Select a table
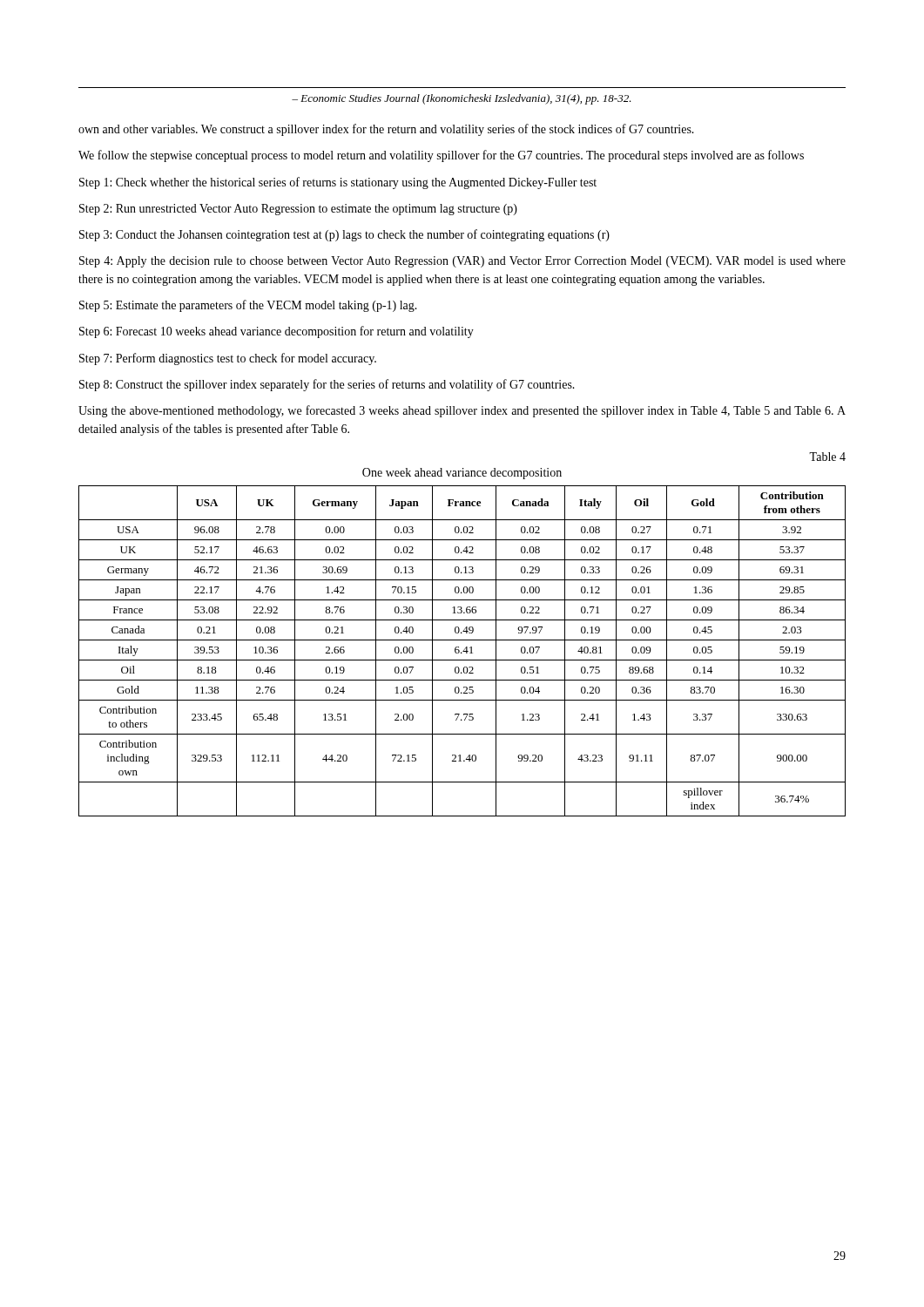 (x=462, y=651)
